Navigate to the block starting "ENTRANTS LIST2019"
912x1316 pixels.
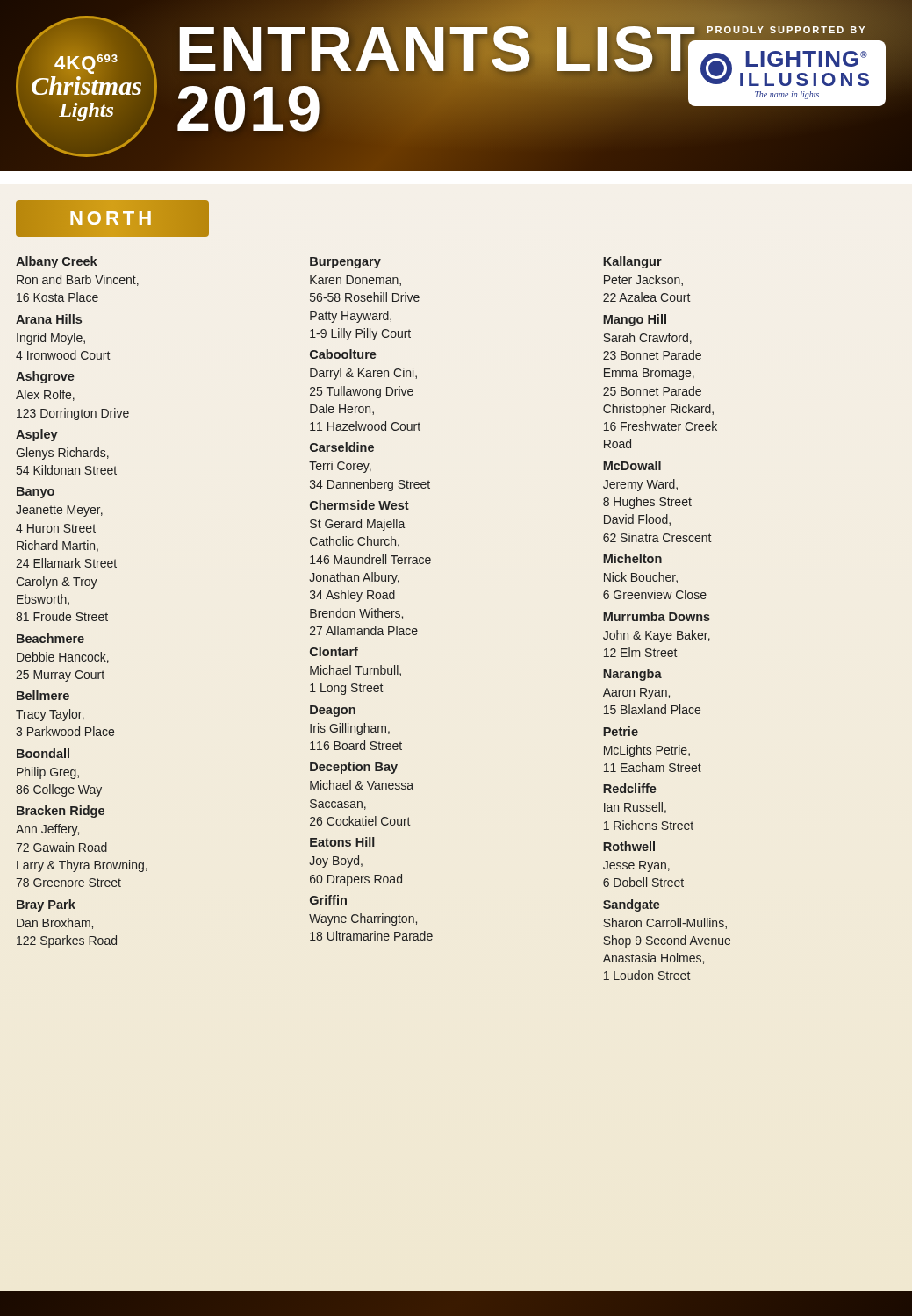coord(436,79)
